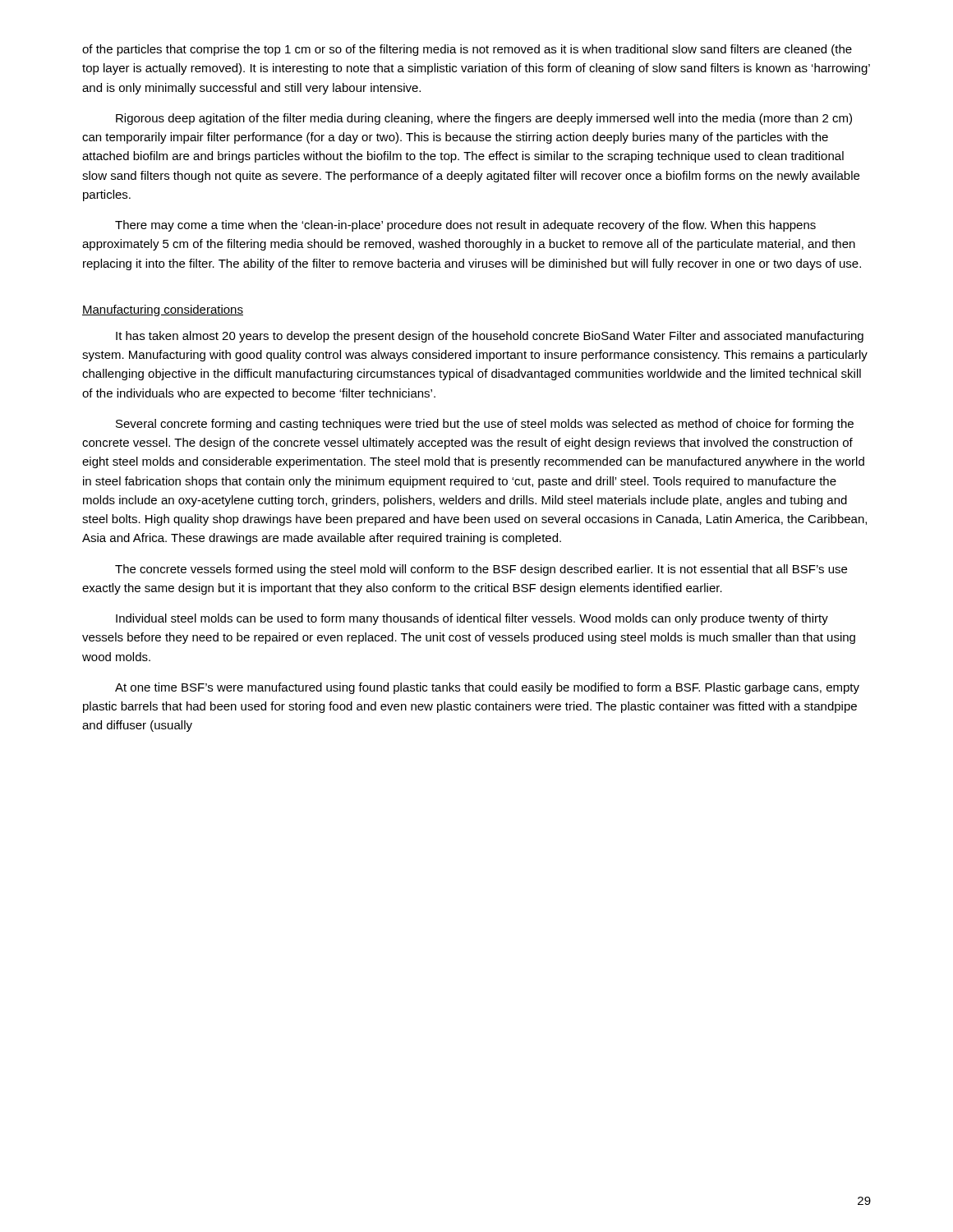Select the text starting "of the particles that comprise the"

click(x=476, y=68)
